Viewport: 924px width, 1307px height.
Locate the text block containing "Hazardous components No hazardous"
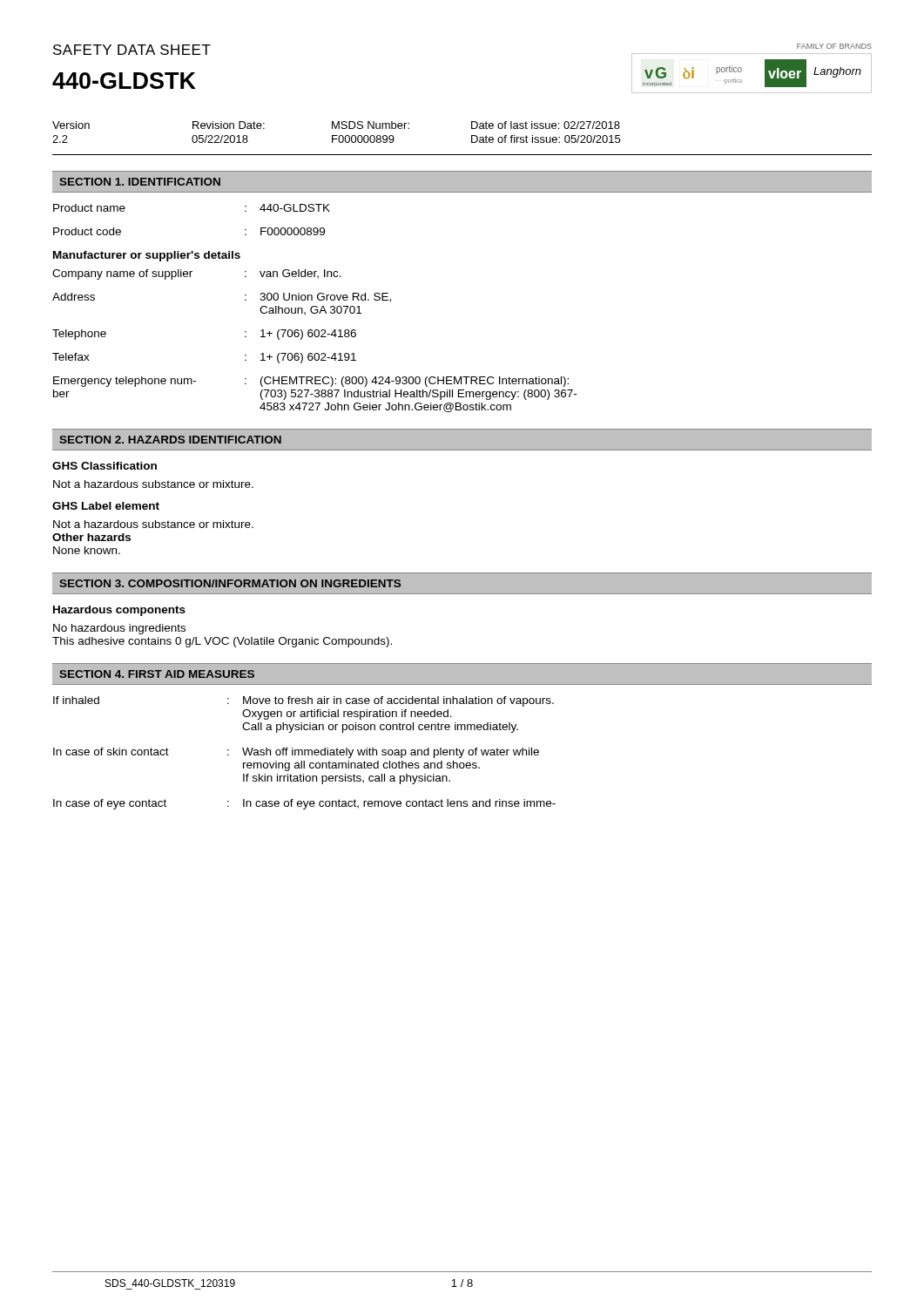119,611
